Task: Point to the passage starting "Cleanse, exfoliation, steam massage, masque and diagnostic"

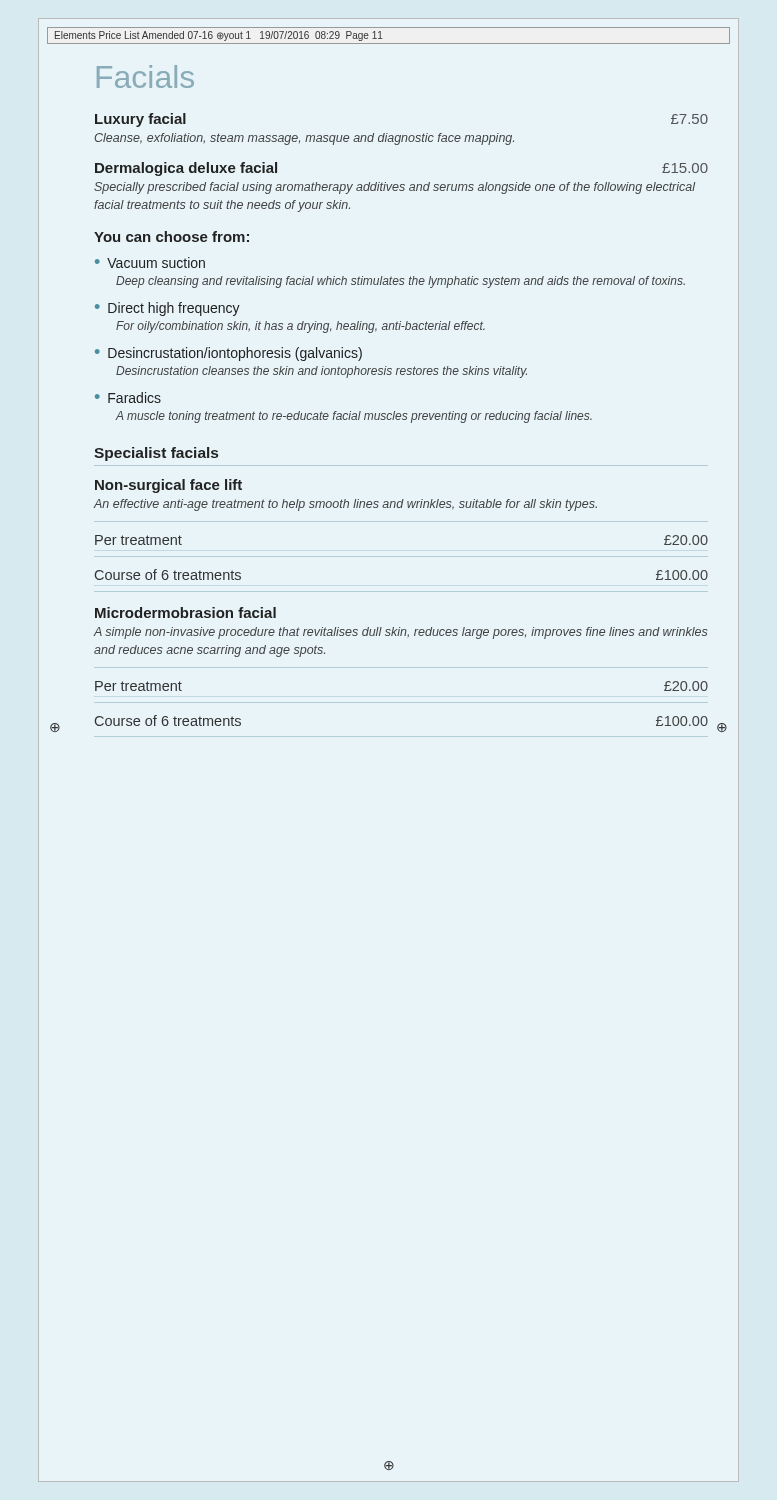Action: click(x=305, y=138)
